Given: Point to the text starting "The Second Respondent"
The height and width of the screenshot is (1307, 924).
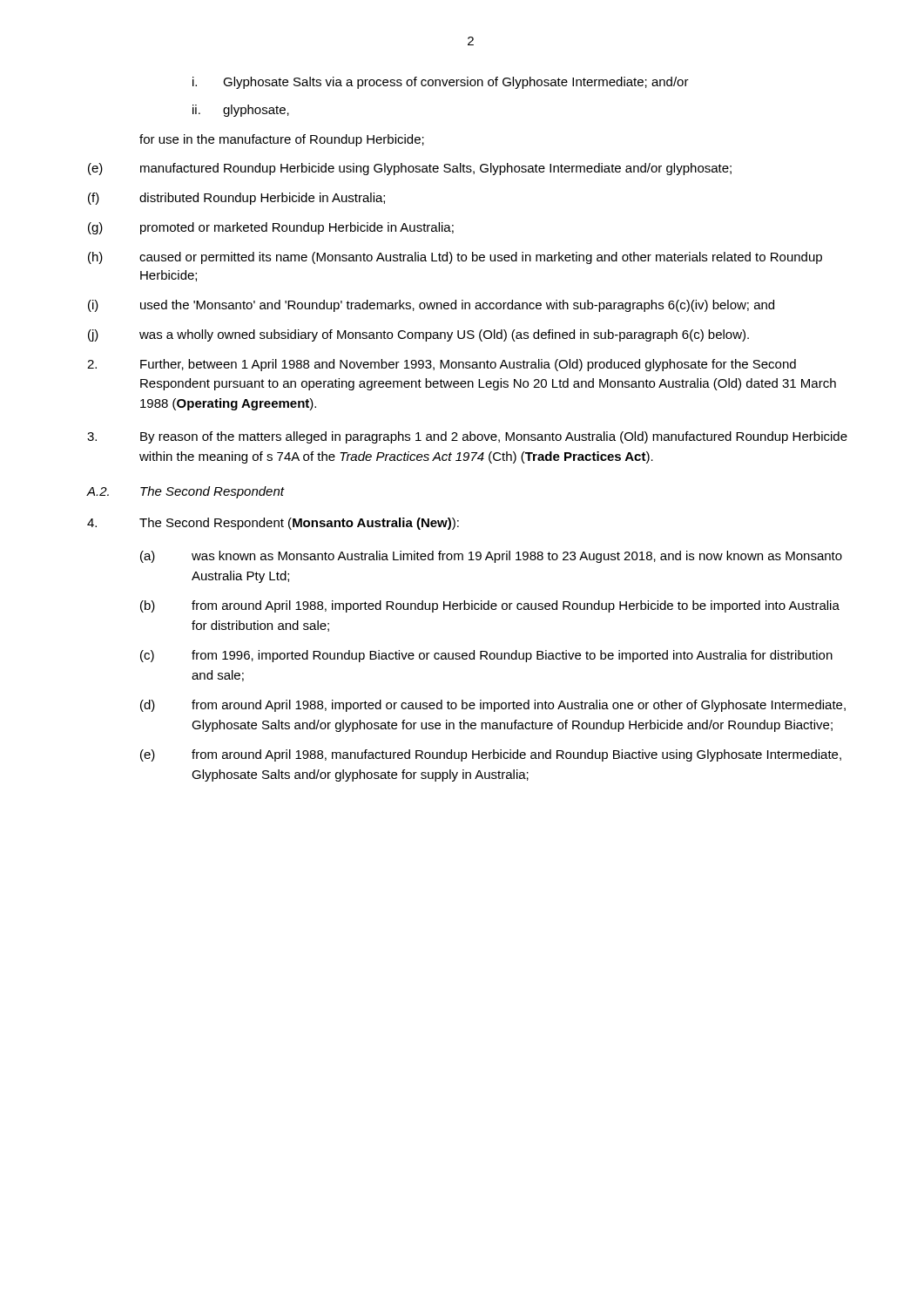Looking at the screenshot, I should tap(273, 524).
